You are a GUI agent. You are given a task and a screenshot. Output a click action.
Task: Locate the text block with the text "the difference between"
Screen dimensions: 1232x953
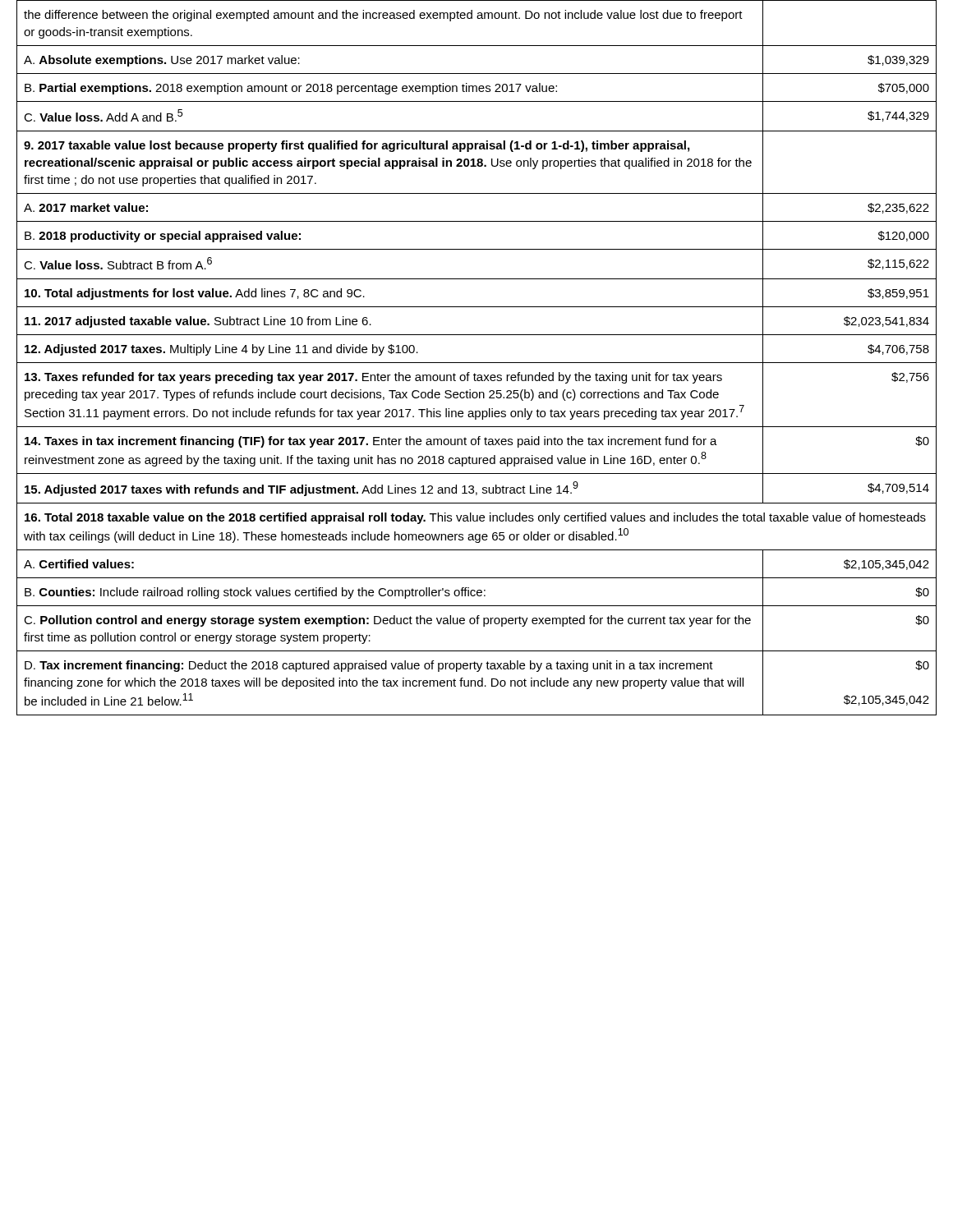[x=383, y=23]
